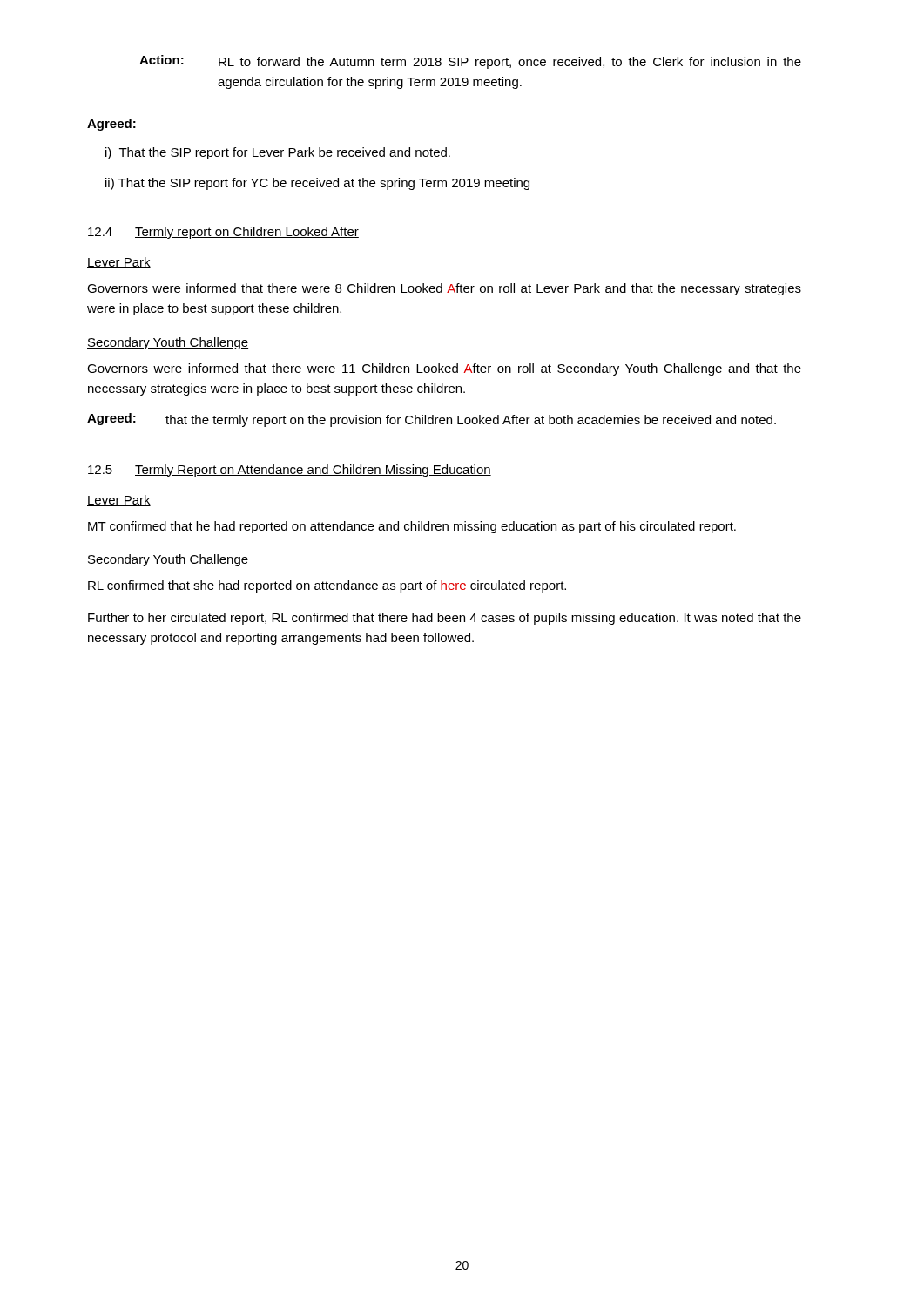Point to the region starting "Action: RL to forward the"

(470, 72)
